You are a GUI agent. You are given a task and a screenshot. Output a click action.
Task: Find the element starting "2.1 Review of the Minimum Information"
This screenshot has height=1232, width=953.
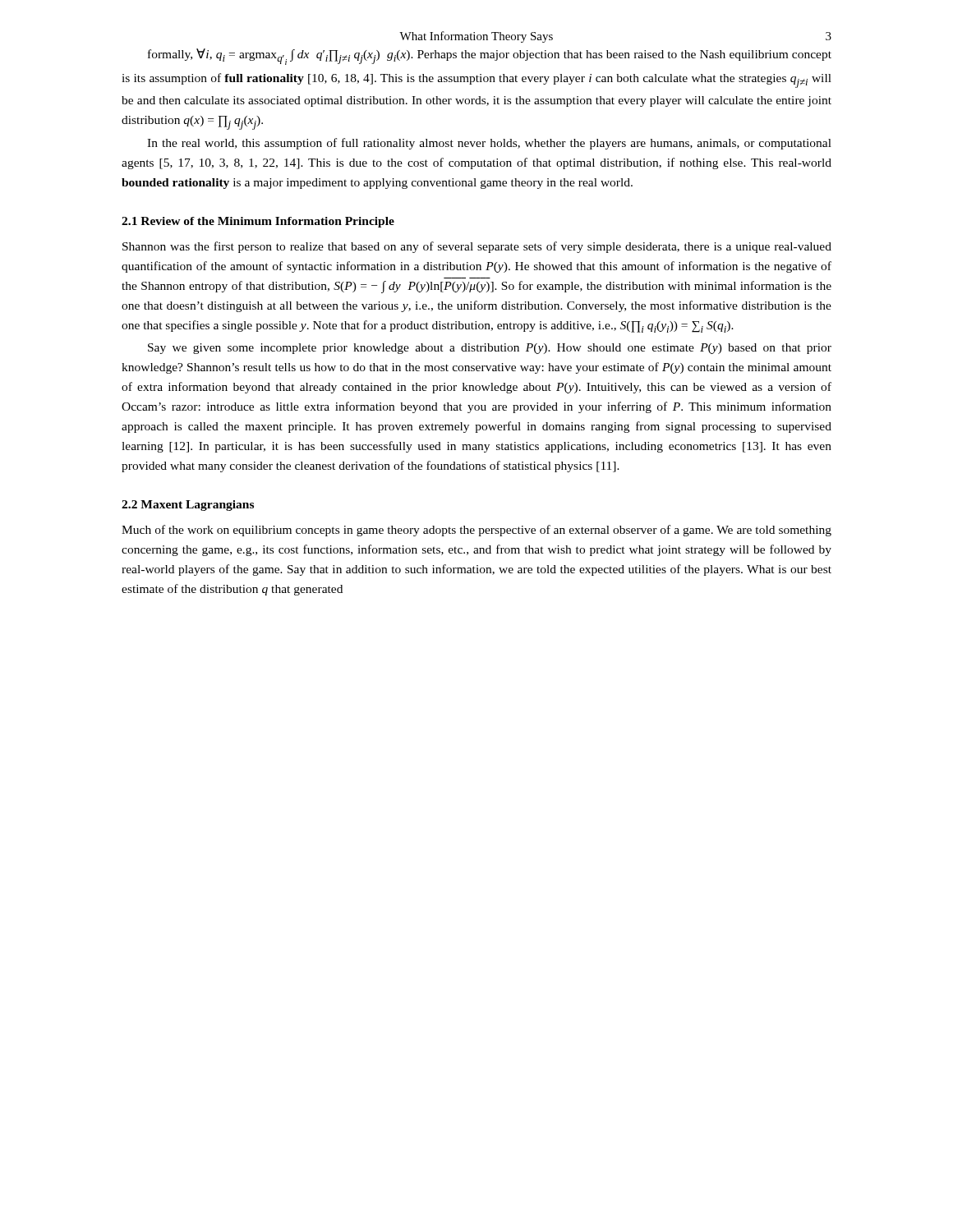(x=258, y=220)
